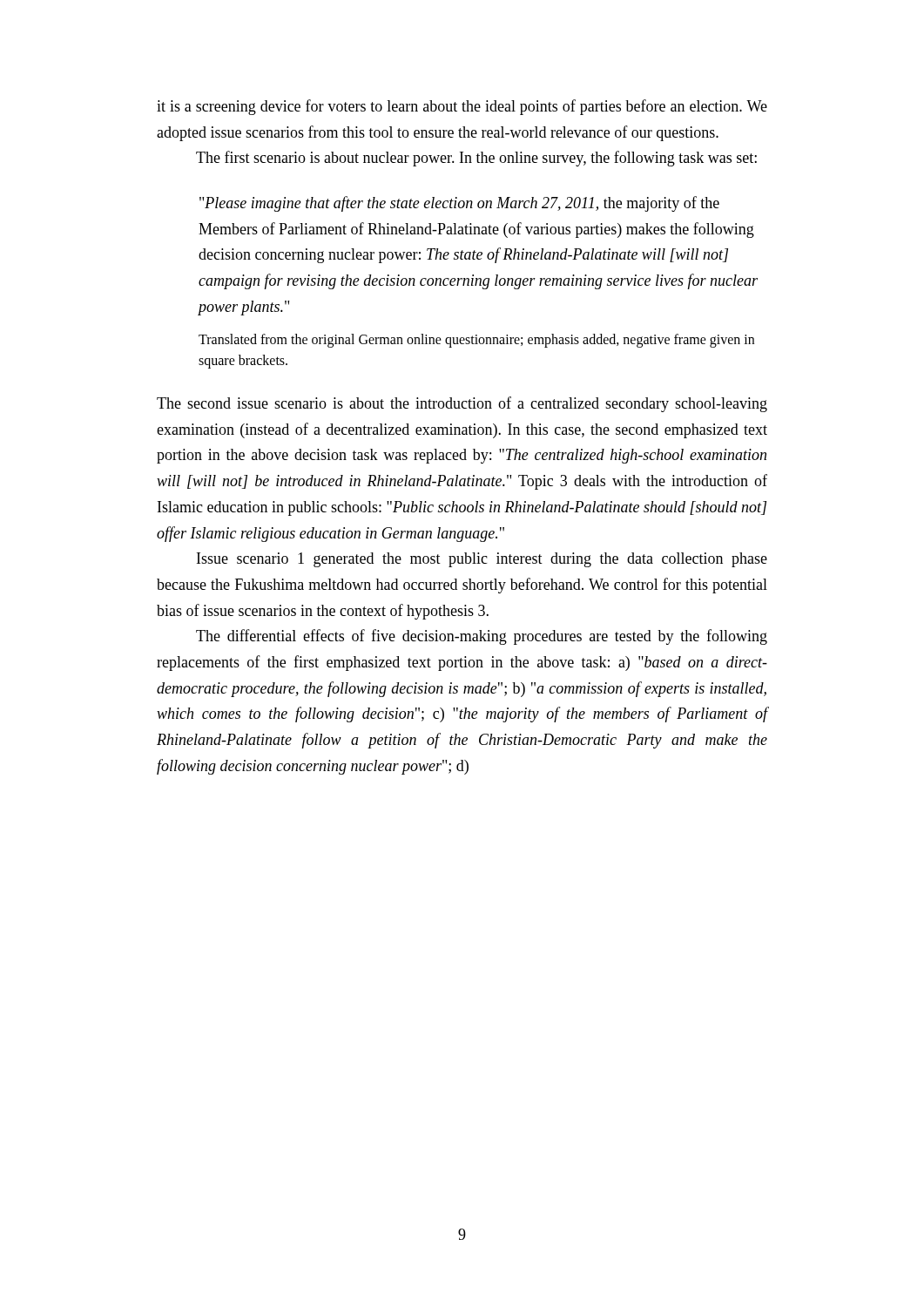Point to the block beginning "it is a"
924x1307 pixels.
tap(462, 120)
